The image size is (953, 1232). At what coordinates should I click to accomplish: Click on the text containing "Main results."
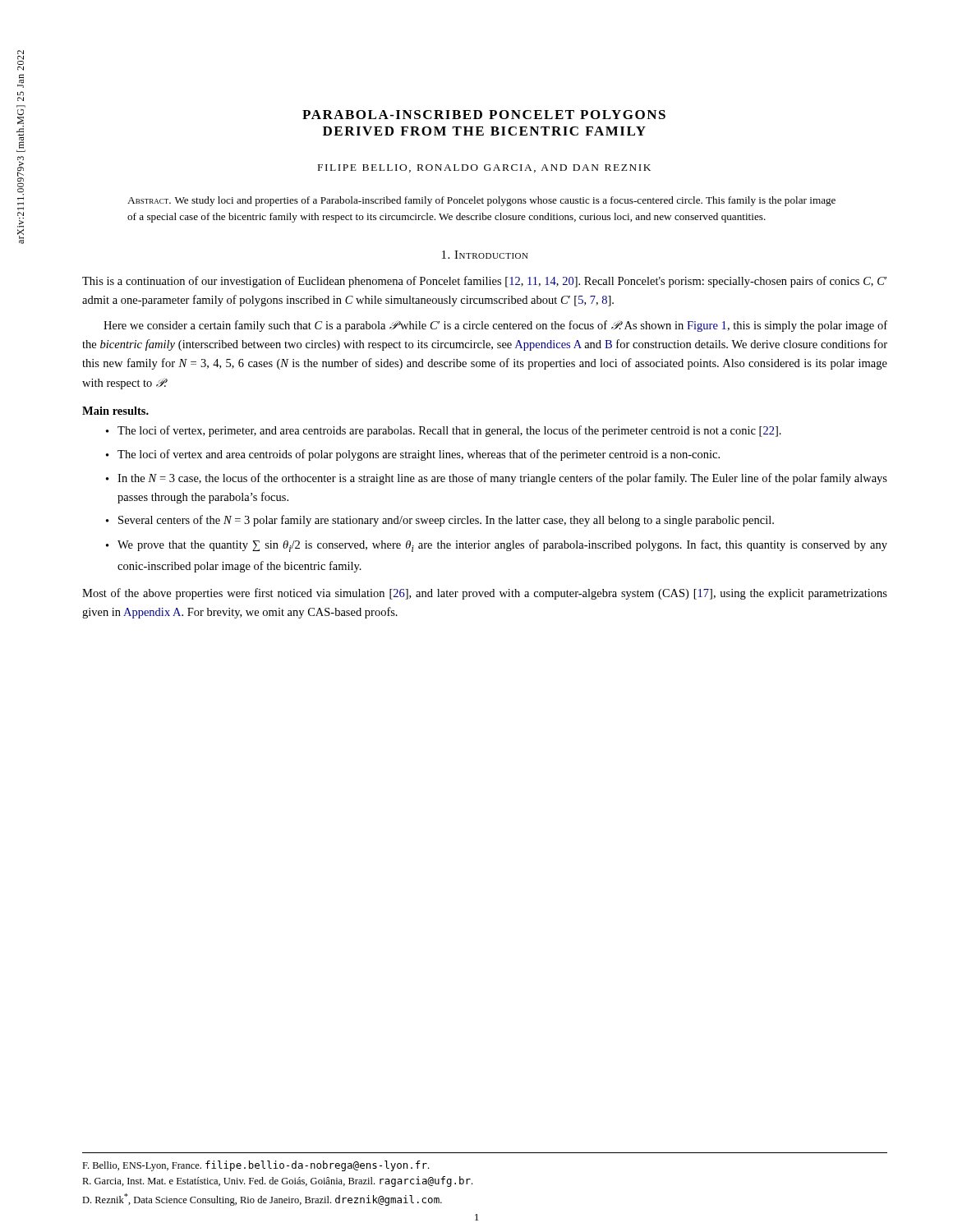click(115, 410)
